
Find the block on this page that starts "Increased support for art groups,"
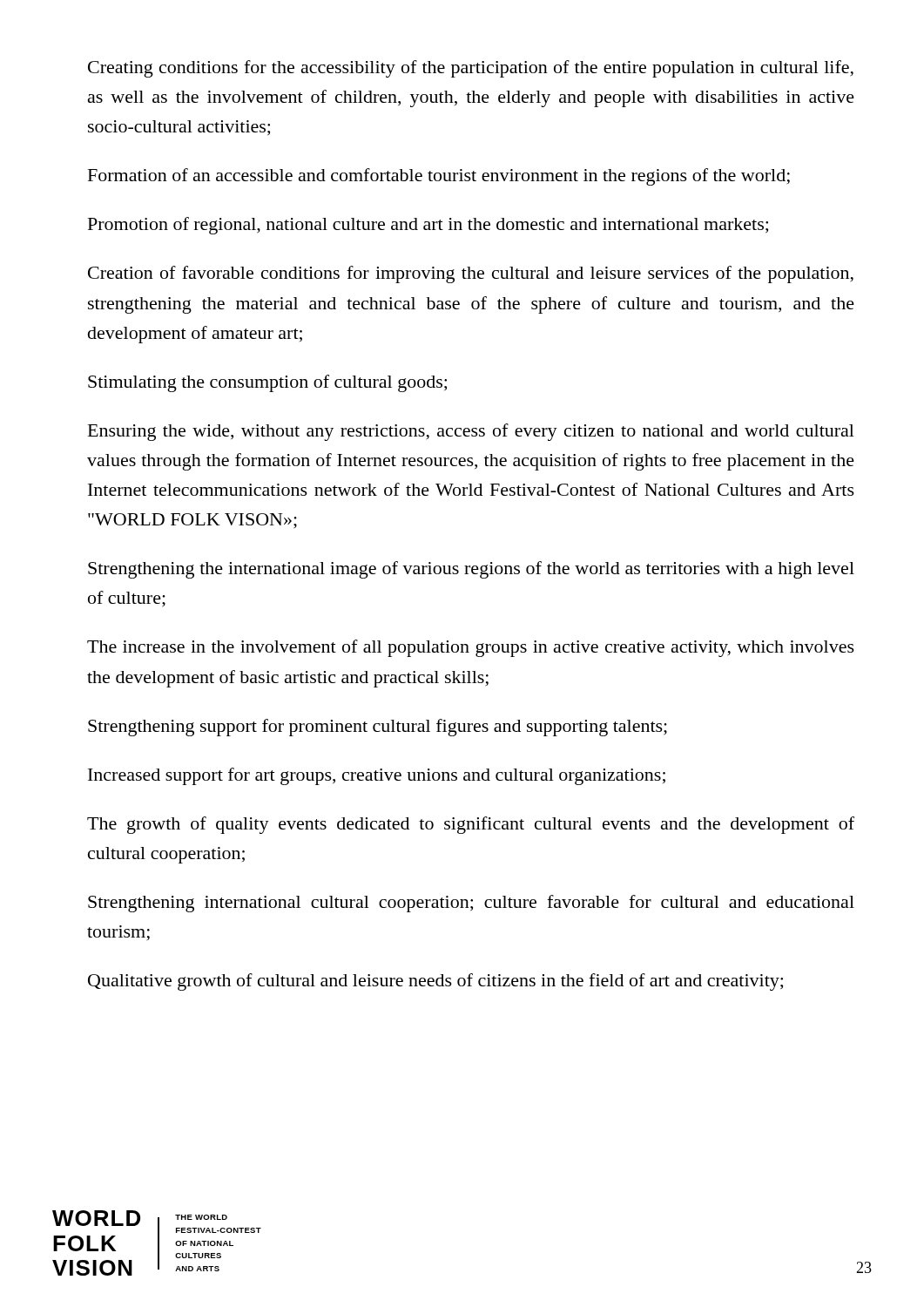[377, 774]
